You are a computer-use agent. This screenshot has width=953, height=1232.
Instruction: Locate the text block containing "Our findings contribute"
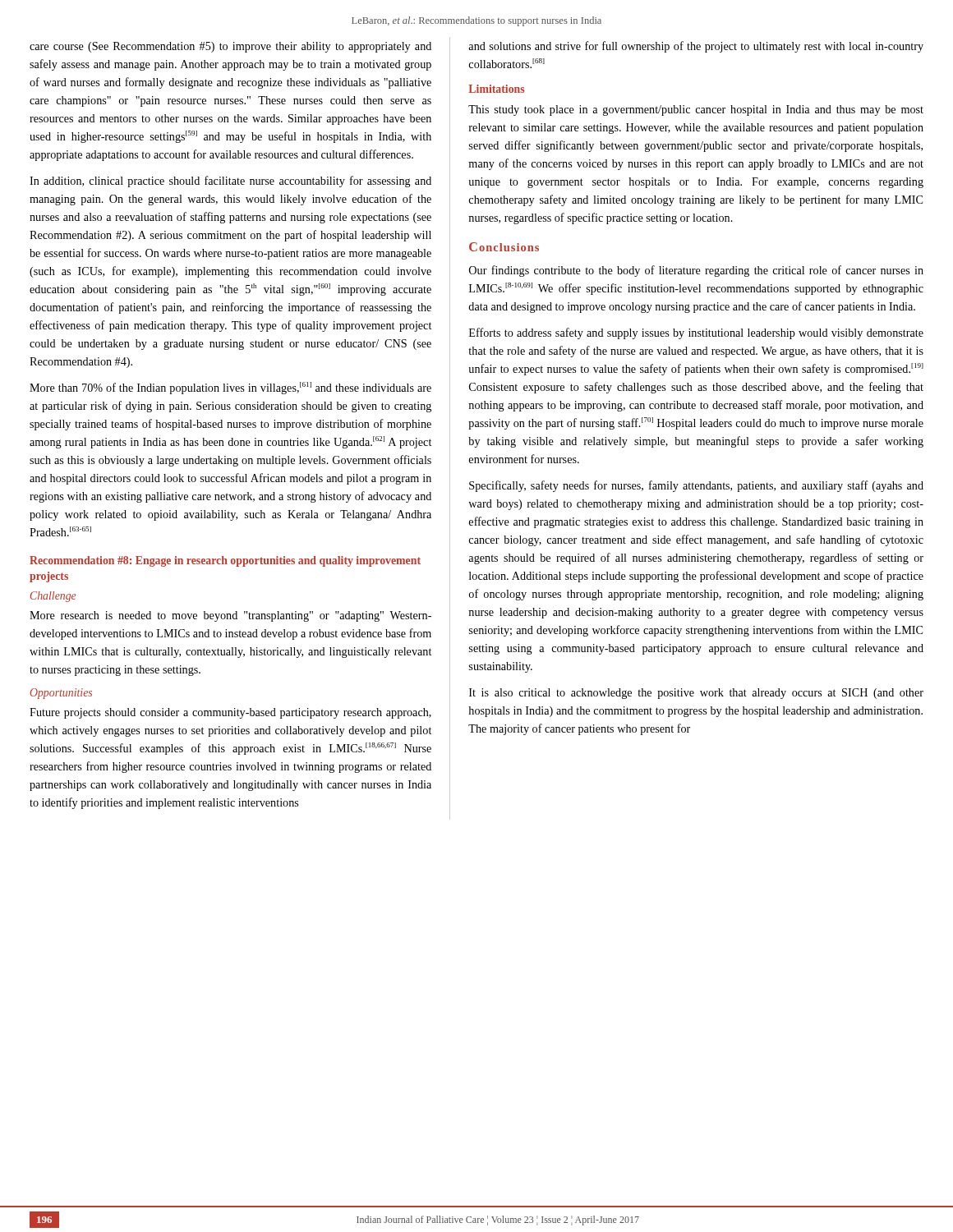pos(696,289)
